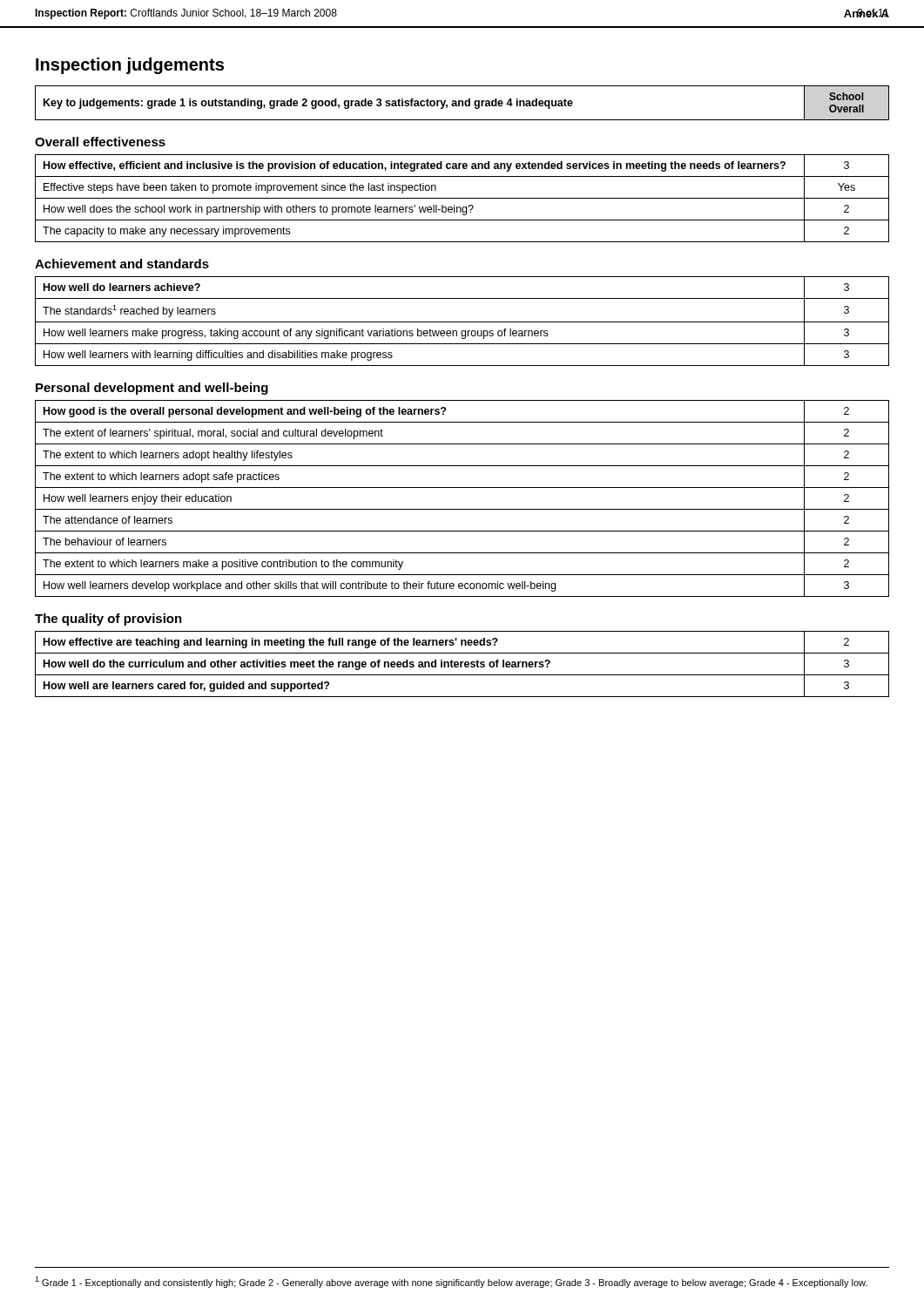Select the table that reads "The capacity to"
This screenshot has height=1307, width=924.
(x=462, y=198)
